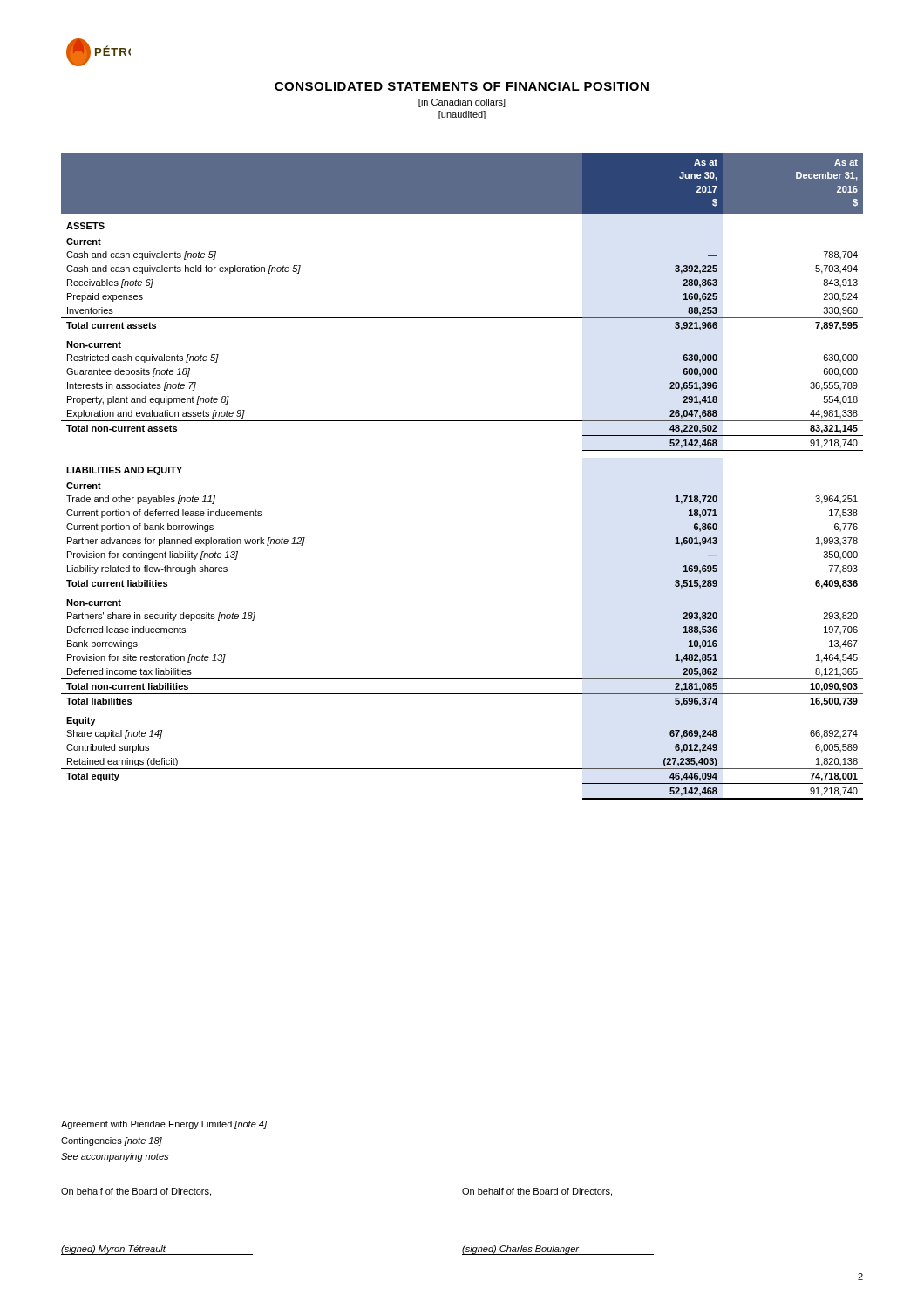Find the table that mentions "Exploration and evaluation assets [note"
Viewport: 924px width, 1308px height.
pyautogui.click(x=462, y=476)
